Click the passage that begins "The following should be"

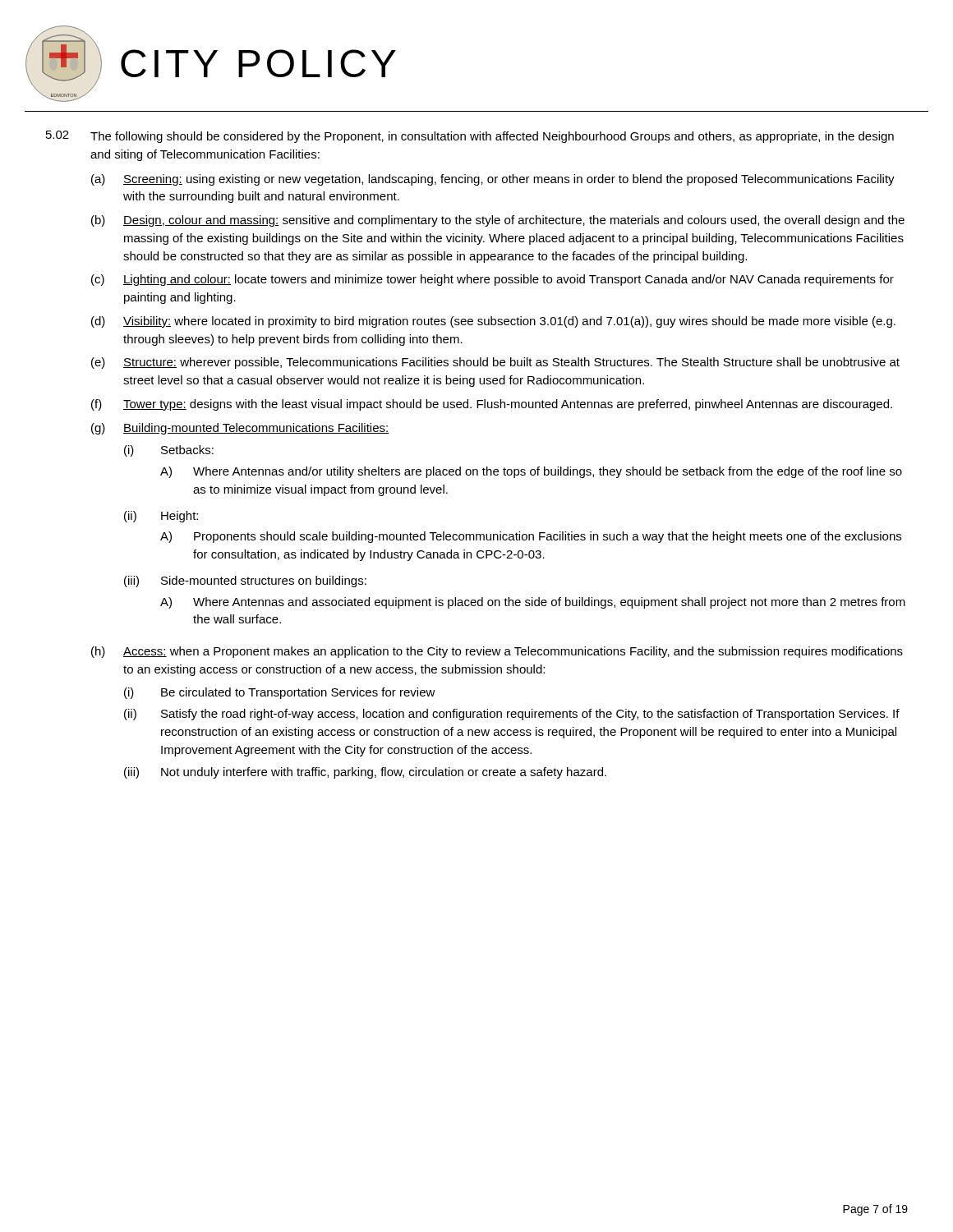499,457
